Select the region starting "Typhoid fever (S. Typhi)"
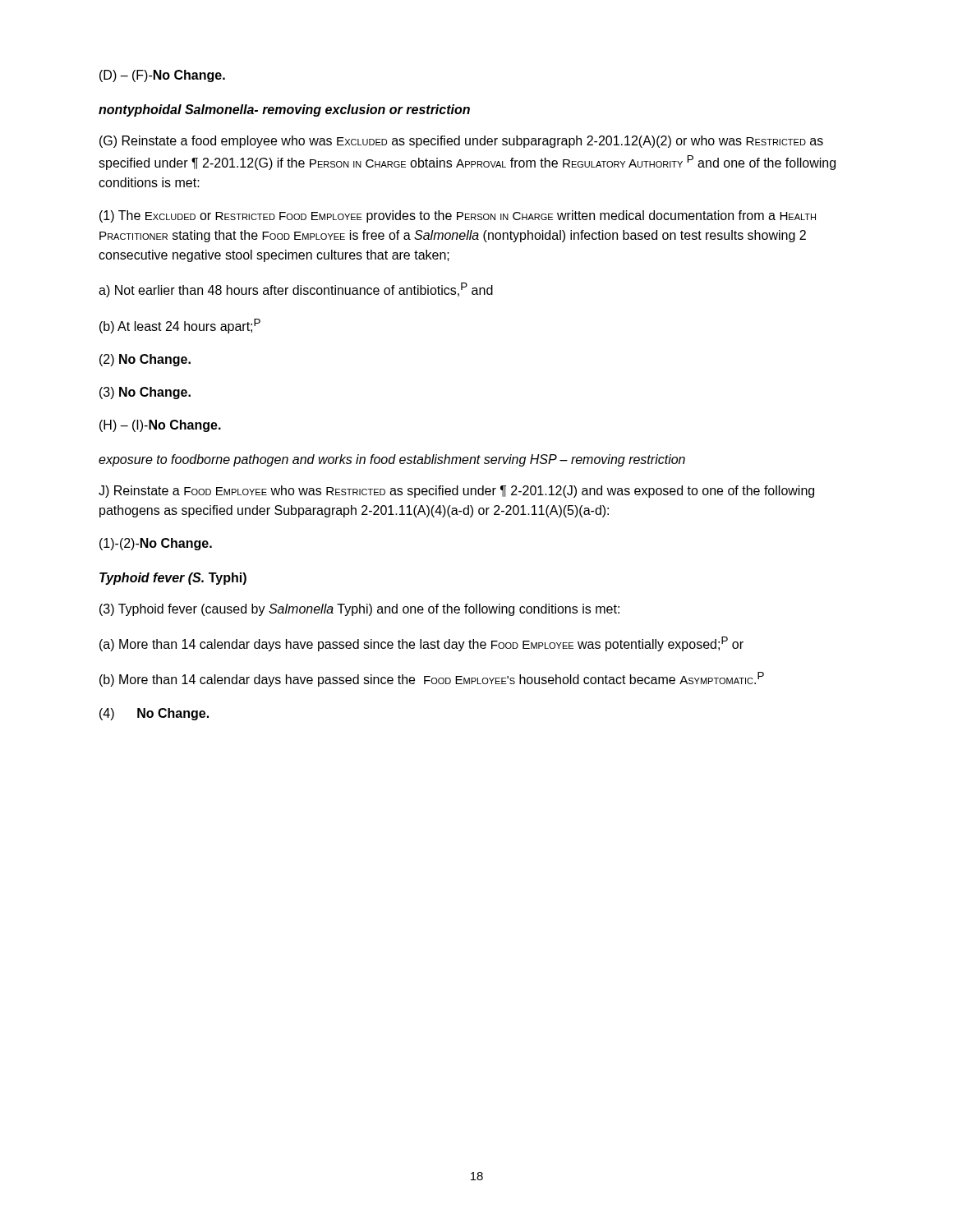Image resolution: width=953 pixels, height=1232 pixels. tap(173, 578)
